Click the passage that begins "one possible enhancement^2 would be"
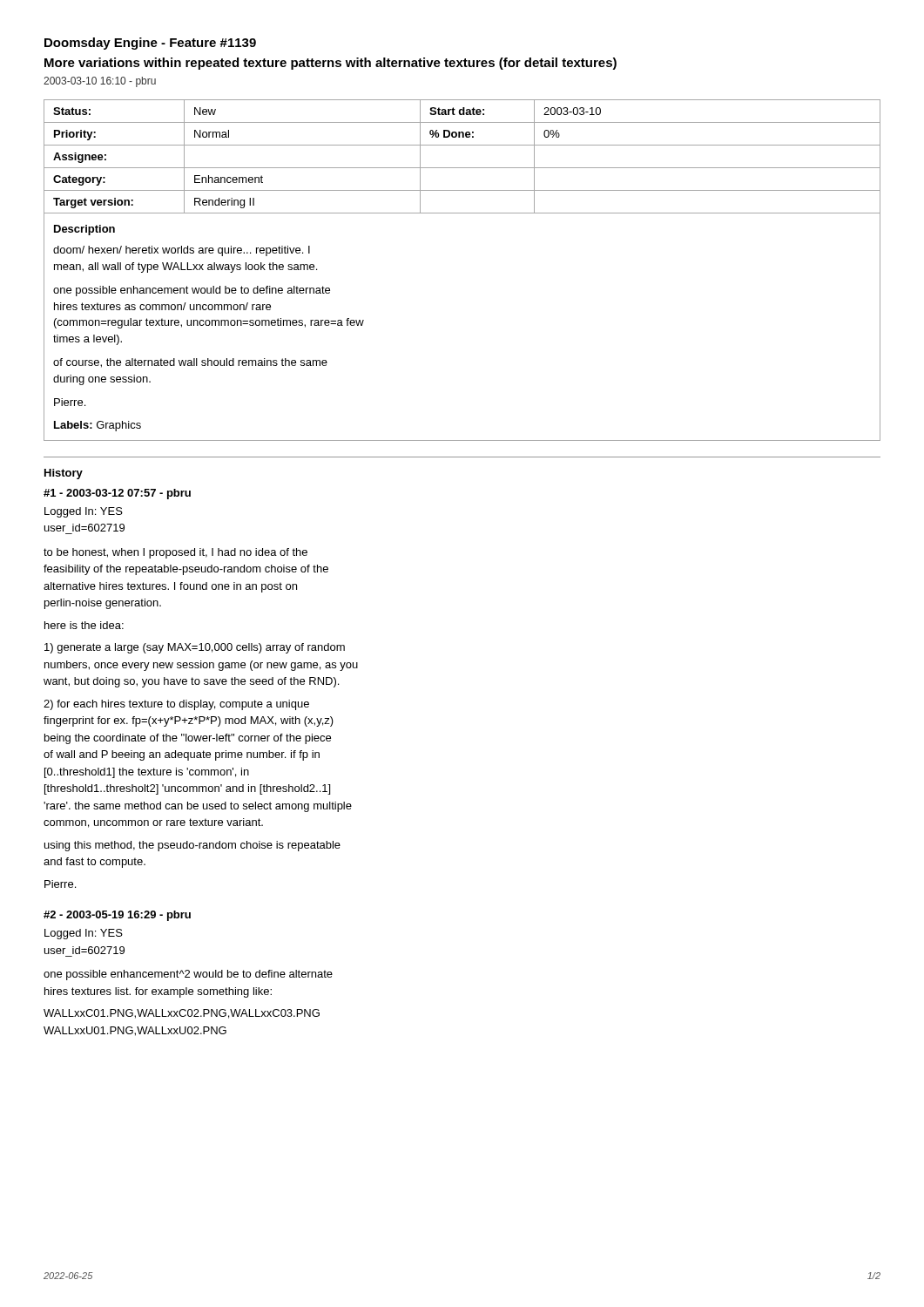Viewport: 924px width, 1307px height. [188, 982]
